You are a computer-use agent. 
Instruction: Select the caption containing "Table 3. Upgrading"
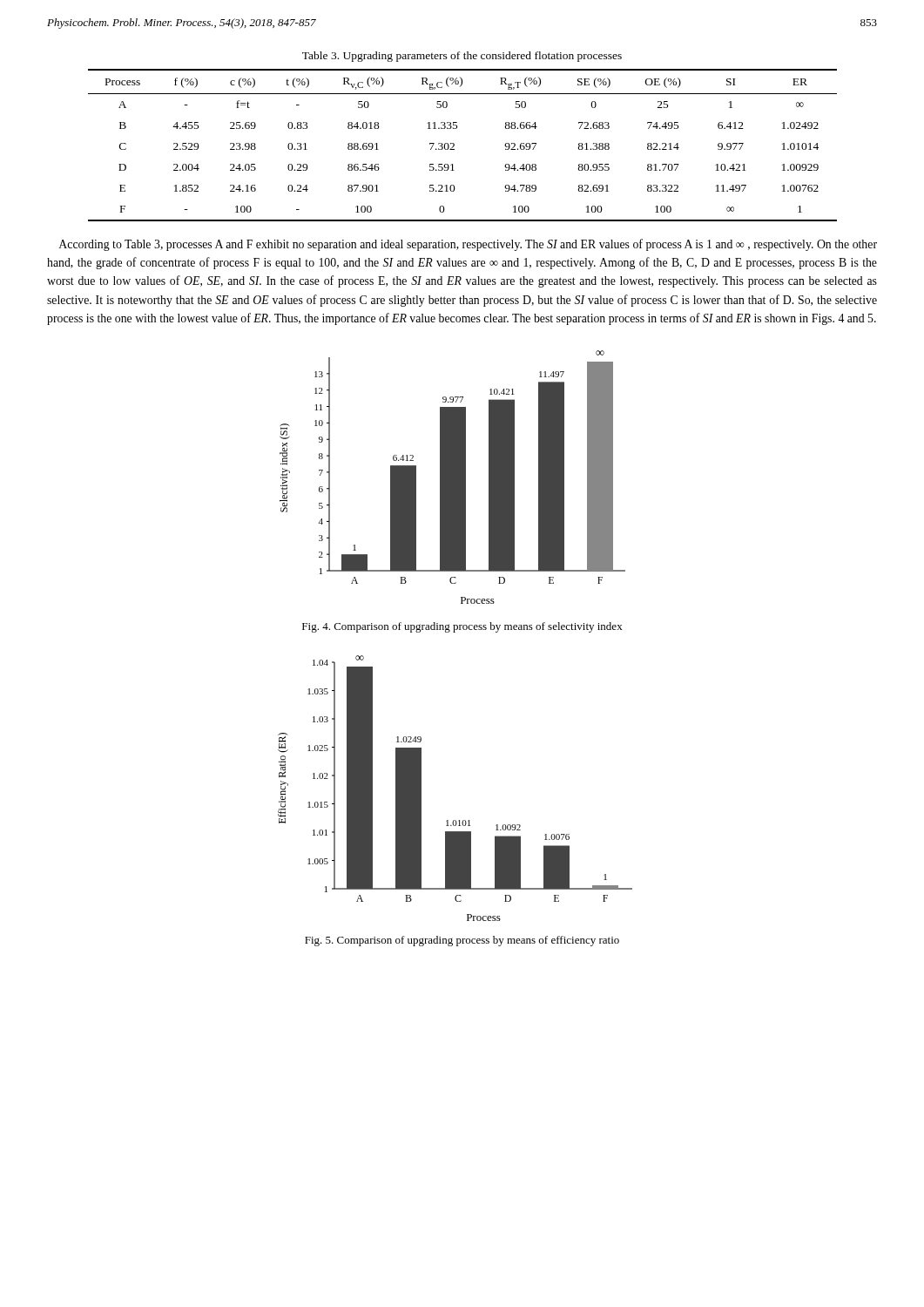pyautogui.click(x=462, y=55)
